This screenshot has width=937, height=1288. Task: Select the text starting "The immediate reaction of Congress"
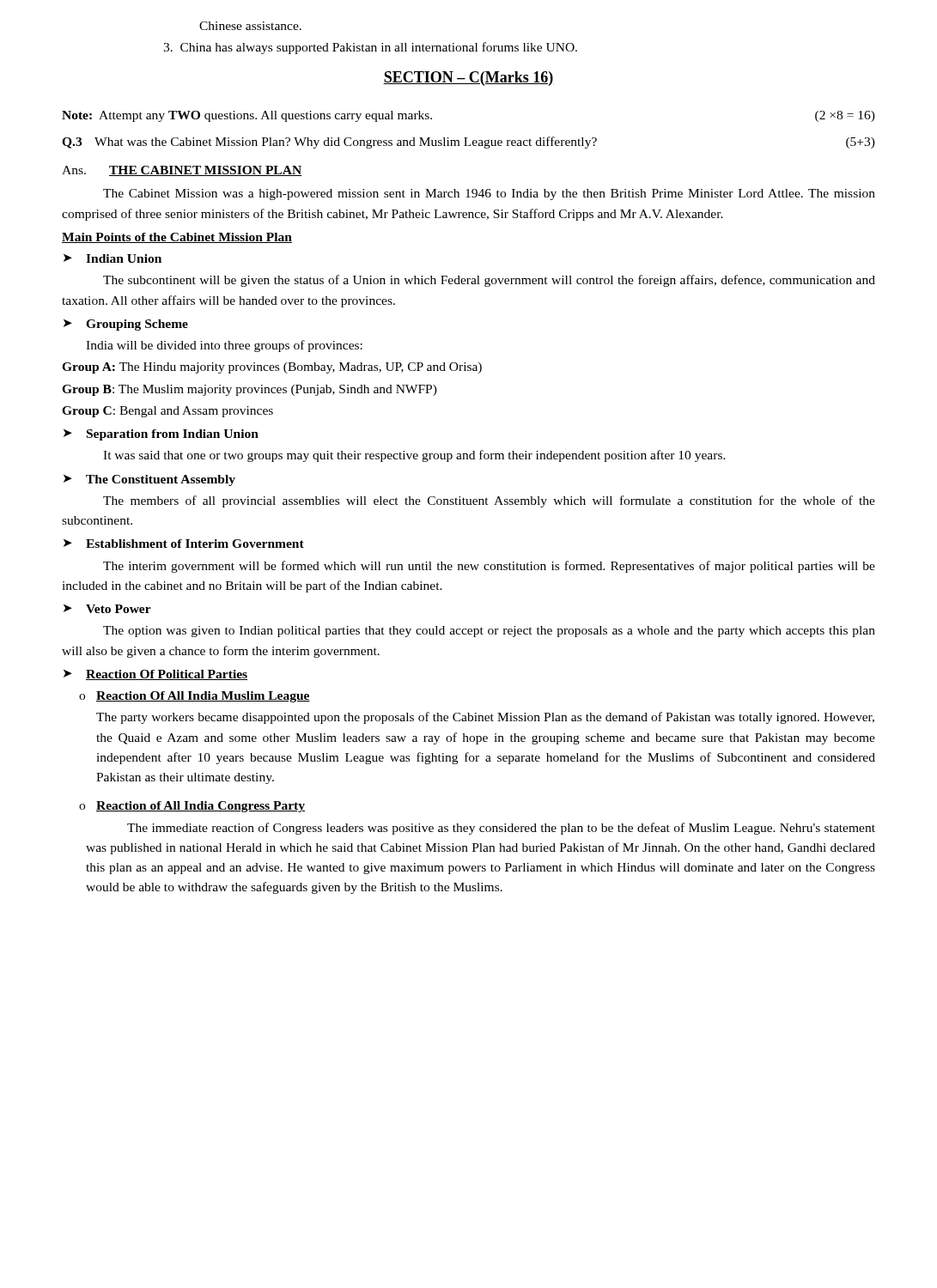click(481, 857)
